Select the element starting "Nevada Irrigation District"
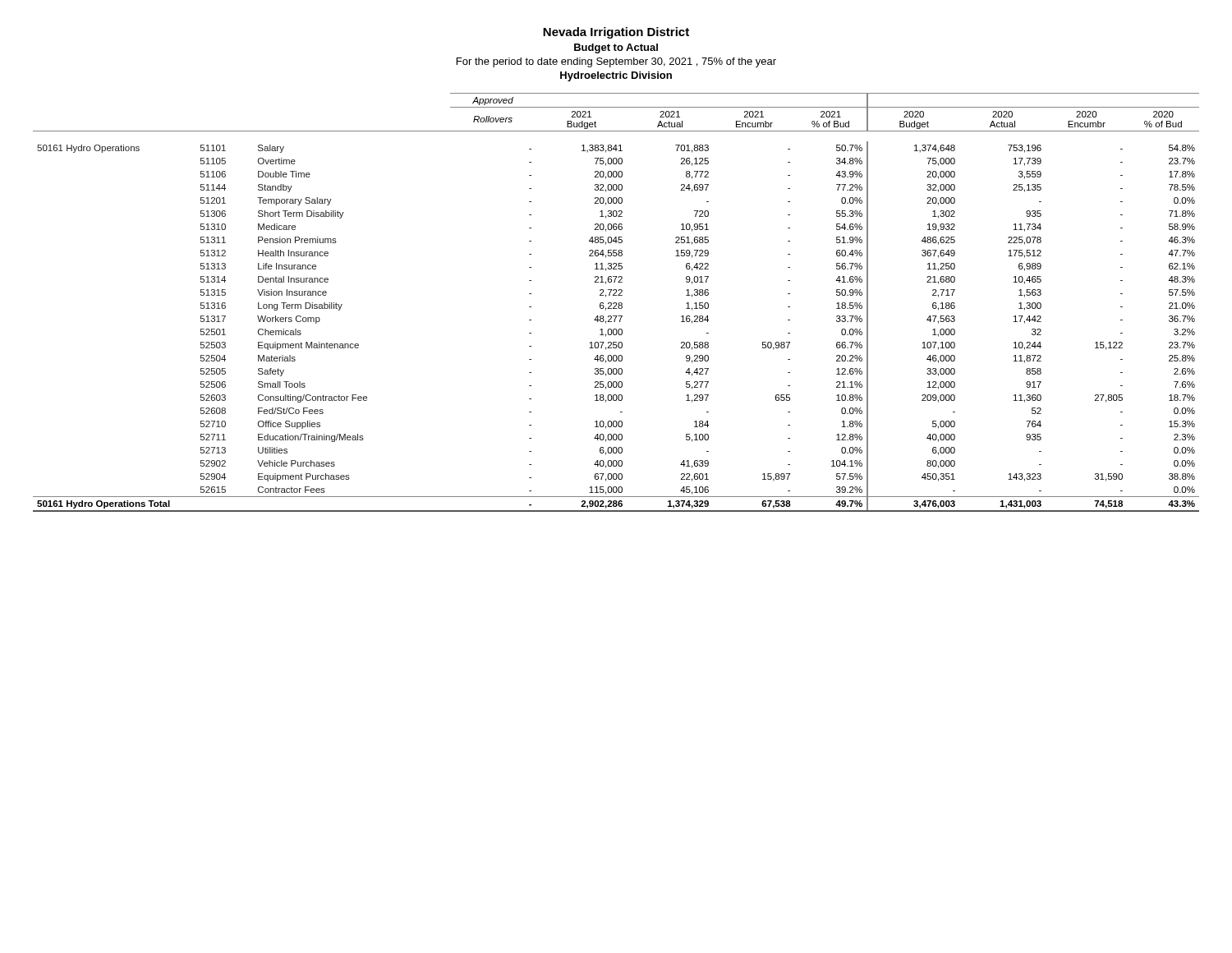Image resolution: width=1232 pixels, height=953 pixels. point(616,32)
